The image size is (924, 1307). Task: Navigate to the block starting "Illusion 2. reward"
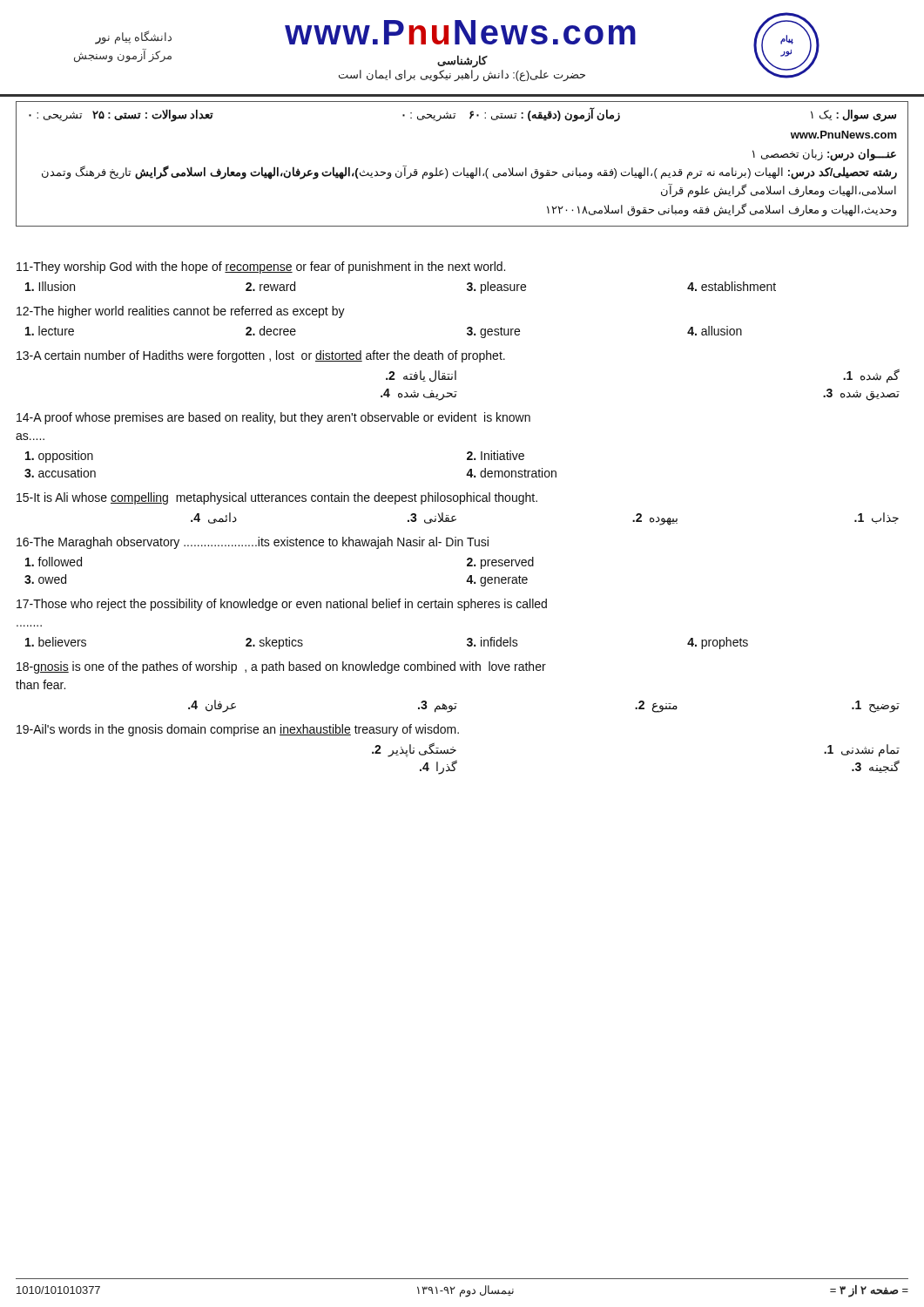(x=466, y=287)
